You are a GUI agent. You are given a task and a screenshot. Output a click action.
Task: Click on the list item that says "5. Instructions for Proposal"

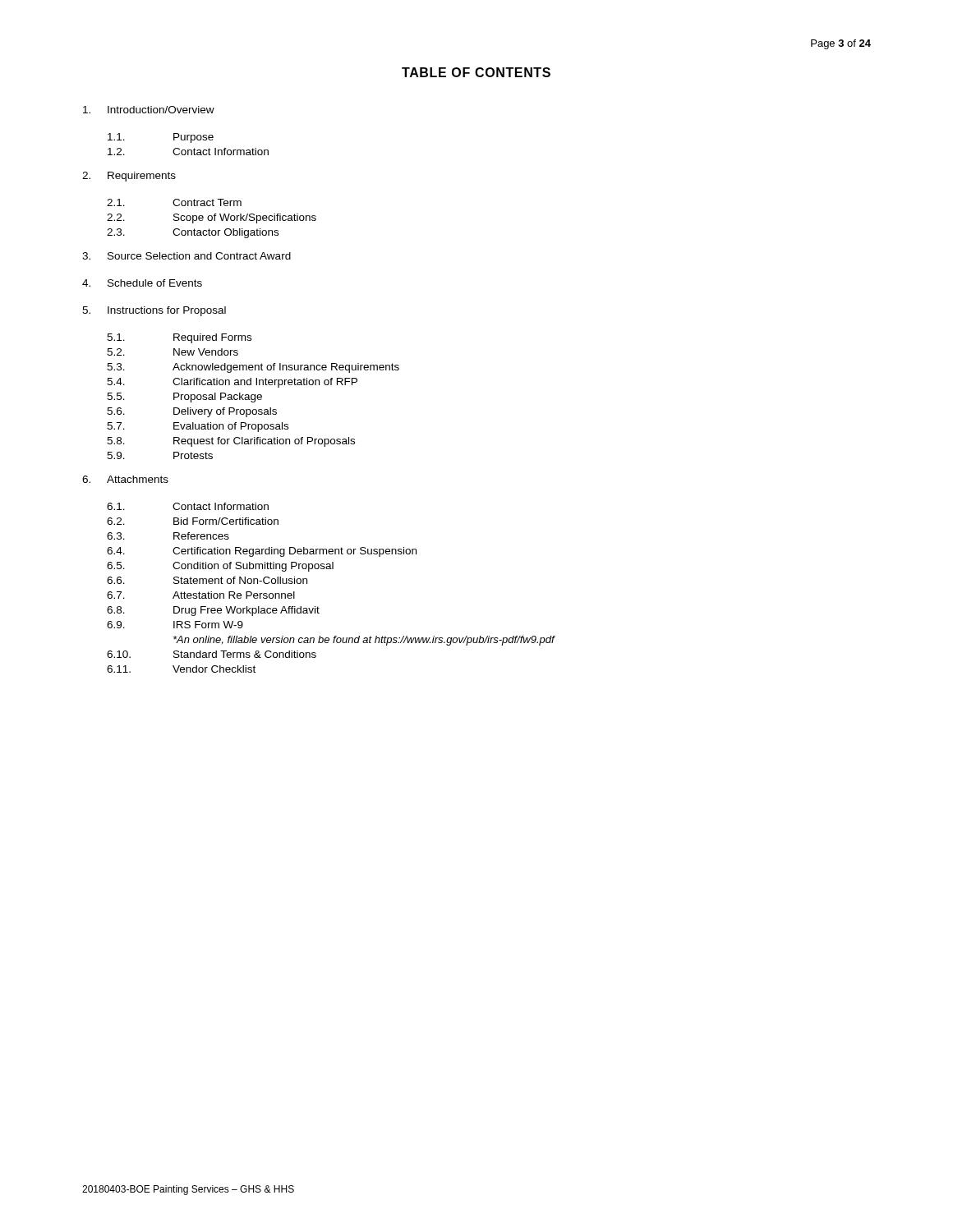coord(154,311)
